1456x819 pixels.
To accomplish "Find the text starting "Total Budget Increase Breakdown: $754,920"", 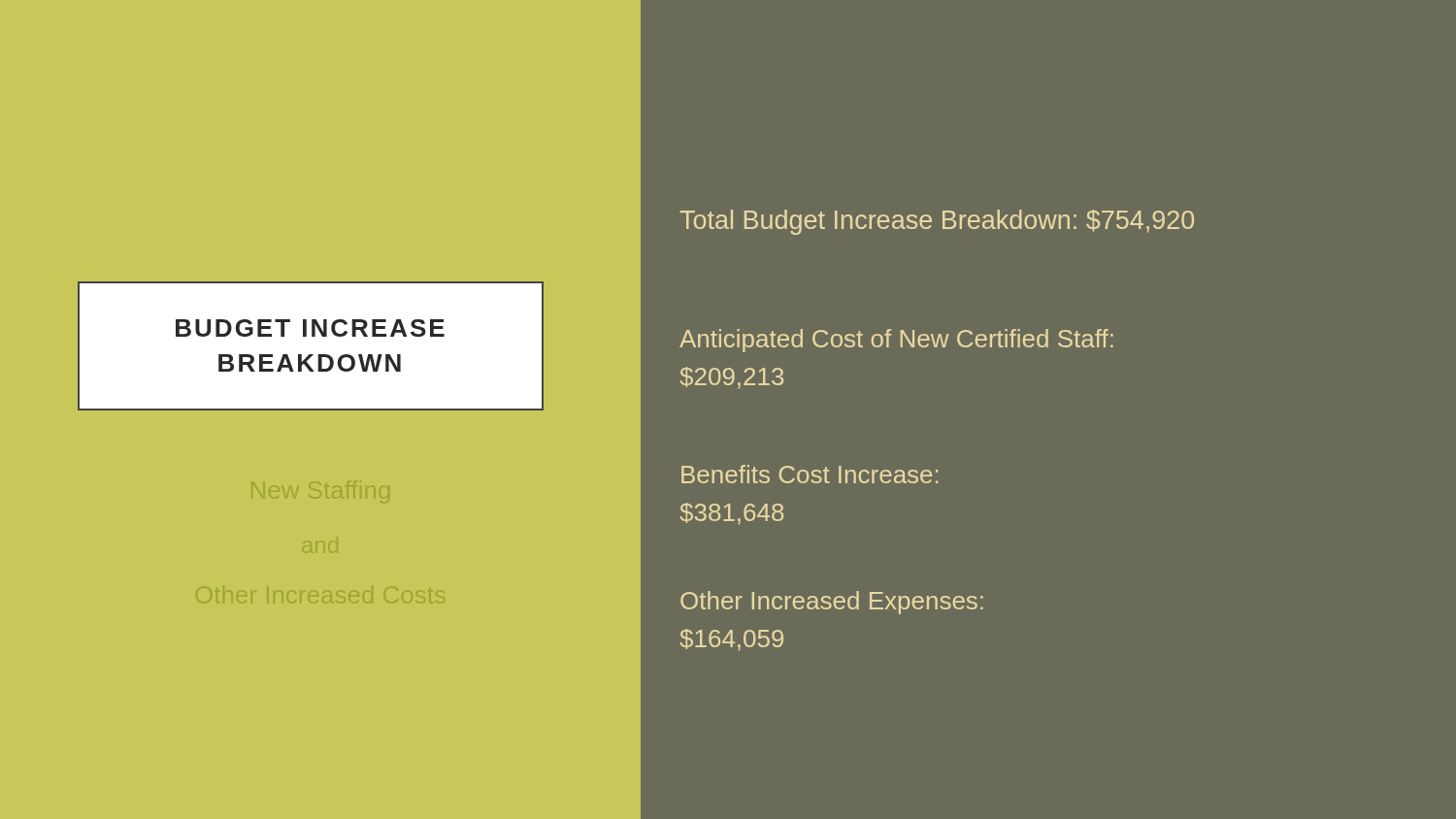I will [x=937, y=220].
